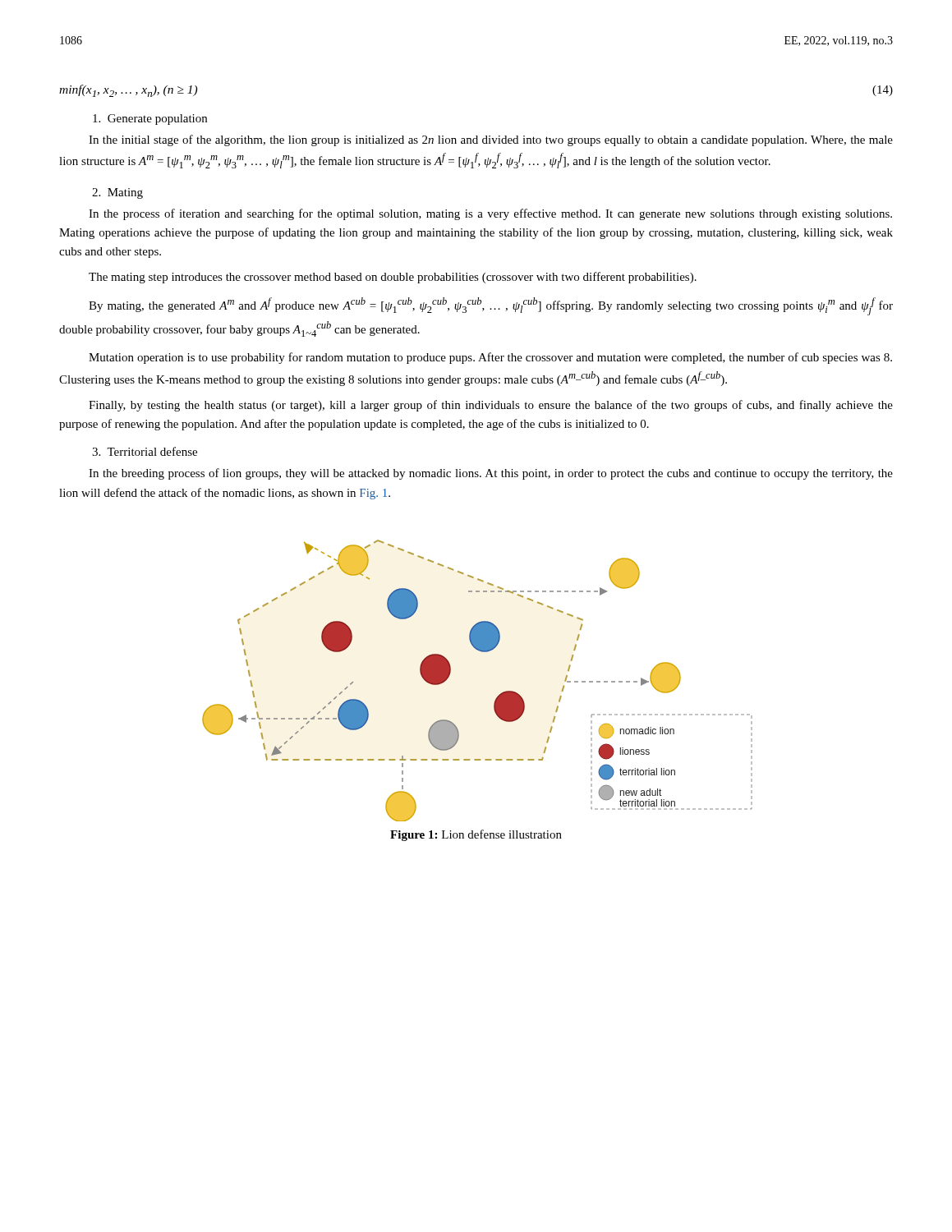Click on the region starting "Finally, by testing"

476,414
